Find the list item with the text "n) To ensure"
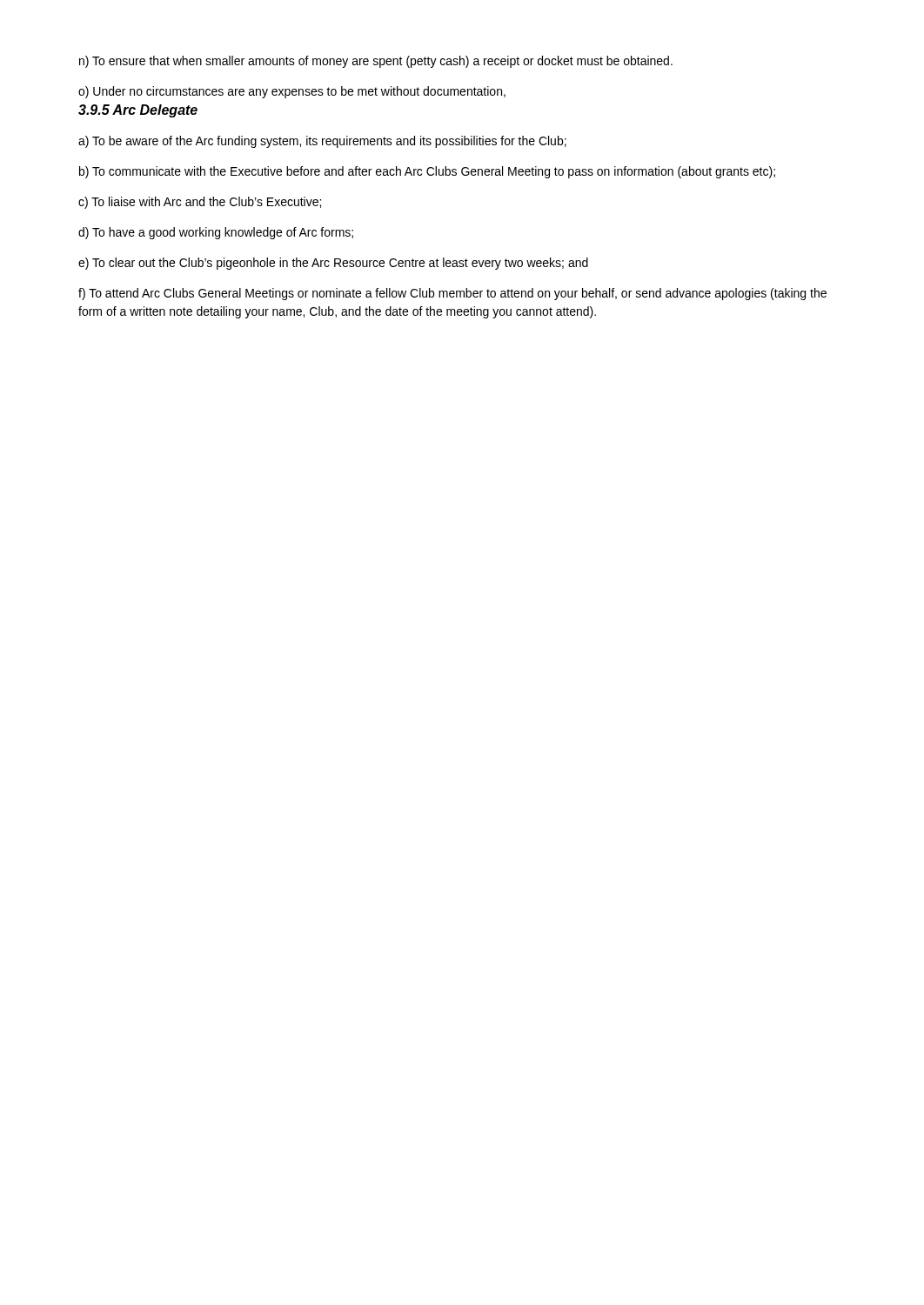This screenshot has width=924, height=1305. [376, 61]
